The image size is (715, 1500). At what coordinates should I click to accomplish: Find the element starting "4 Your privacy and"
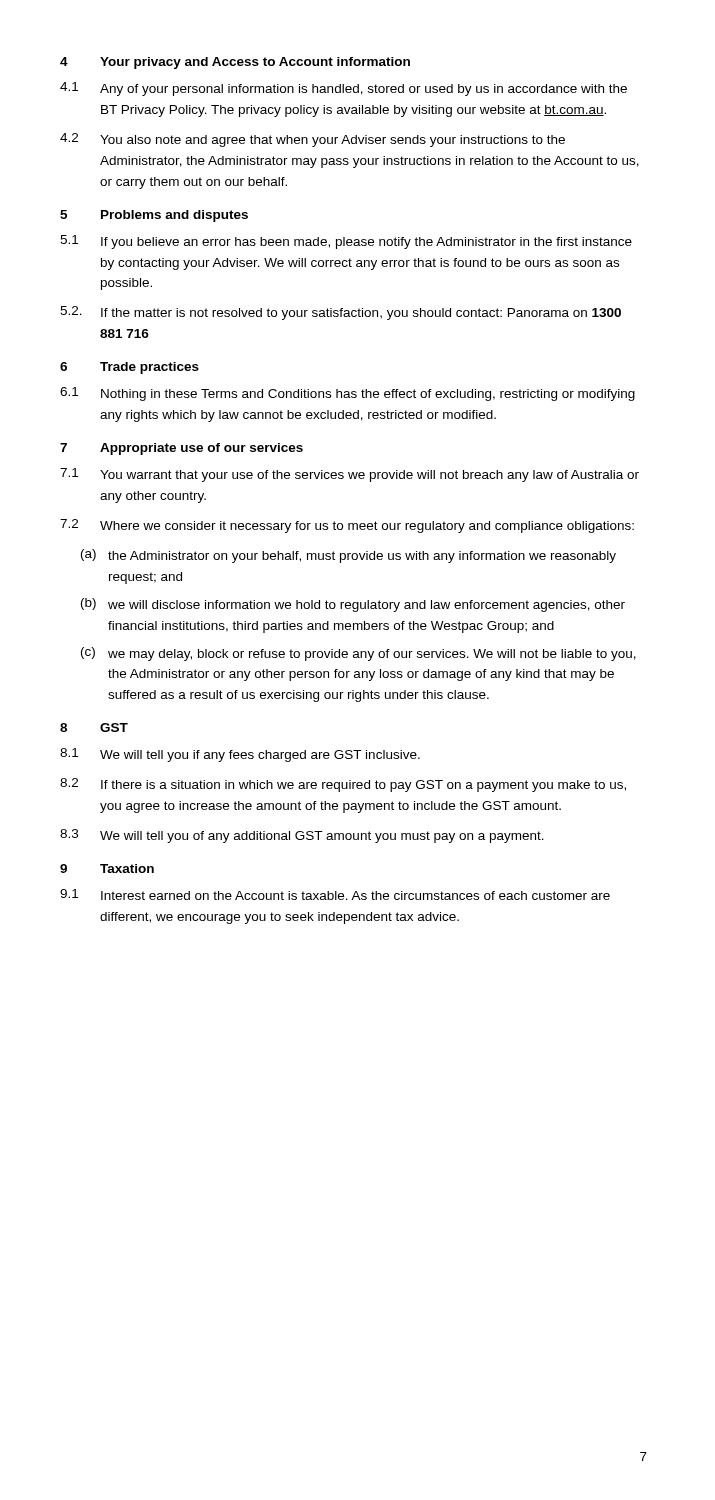coord(235,62)
